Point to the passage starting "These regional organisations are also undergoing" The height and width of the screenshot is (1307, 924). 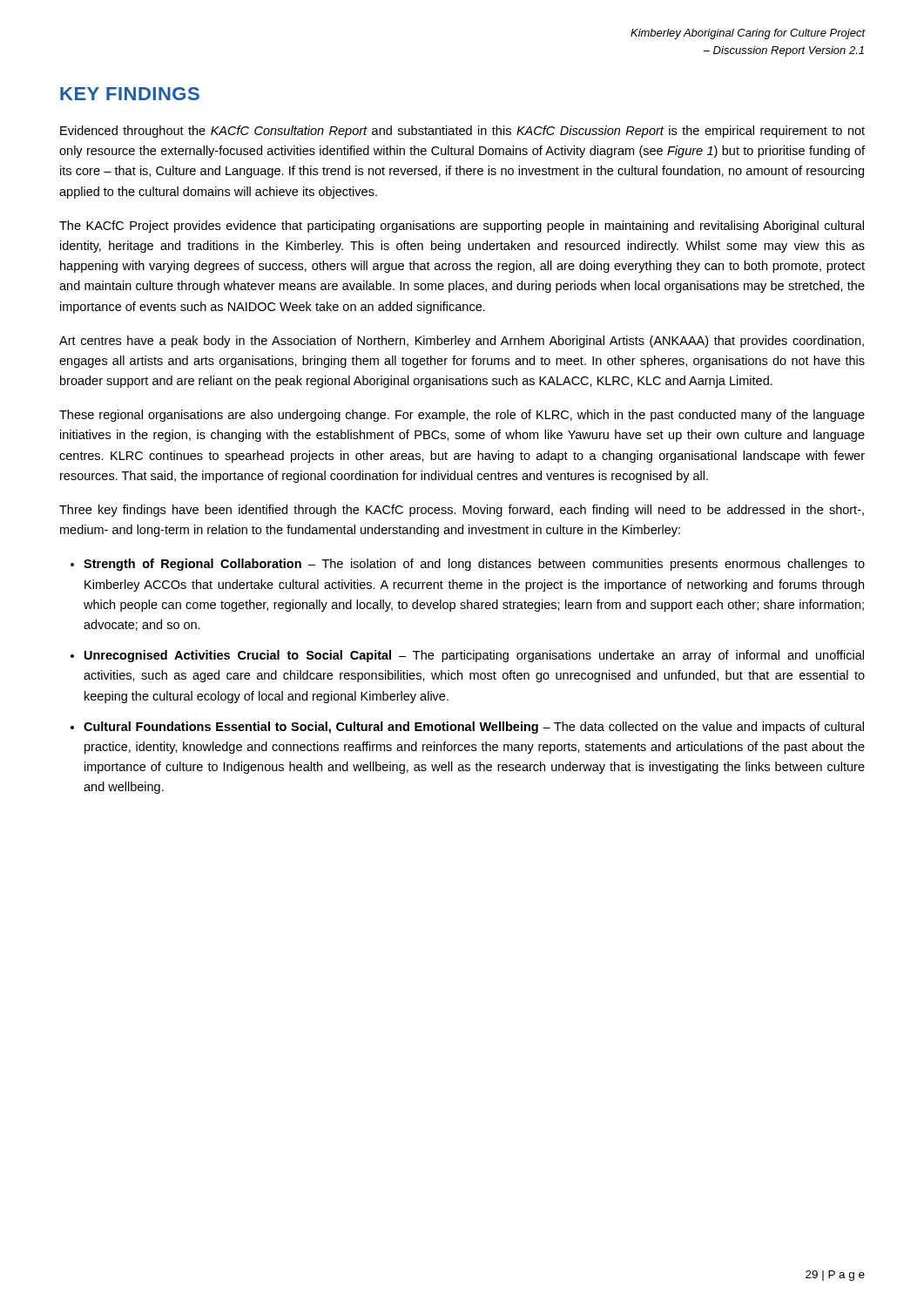point(462,445)
